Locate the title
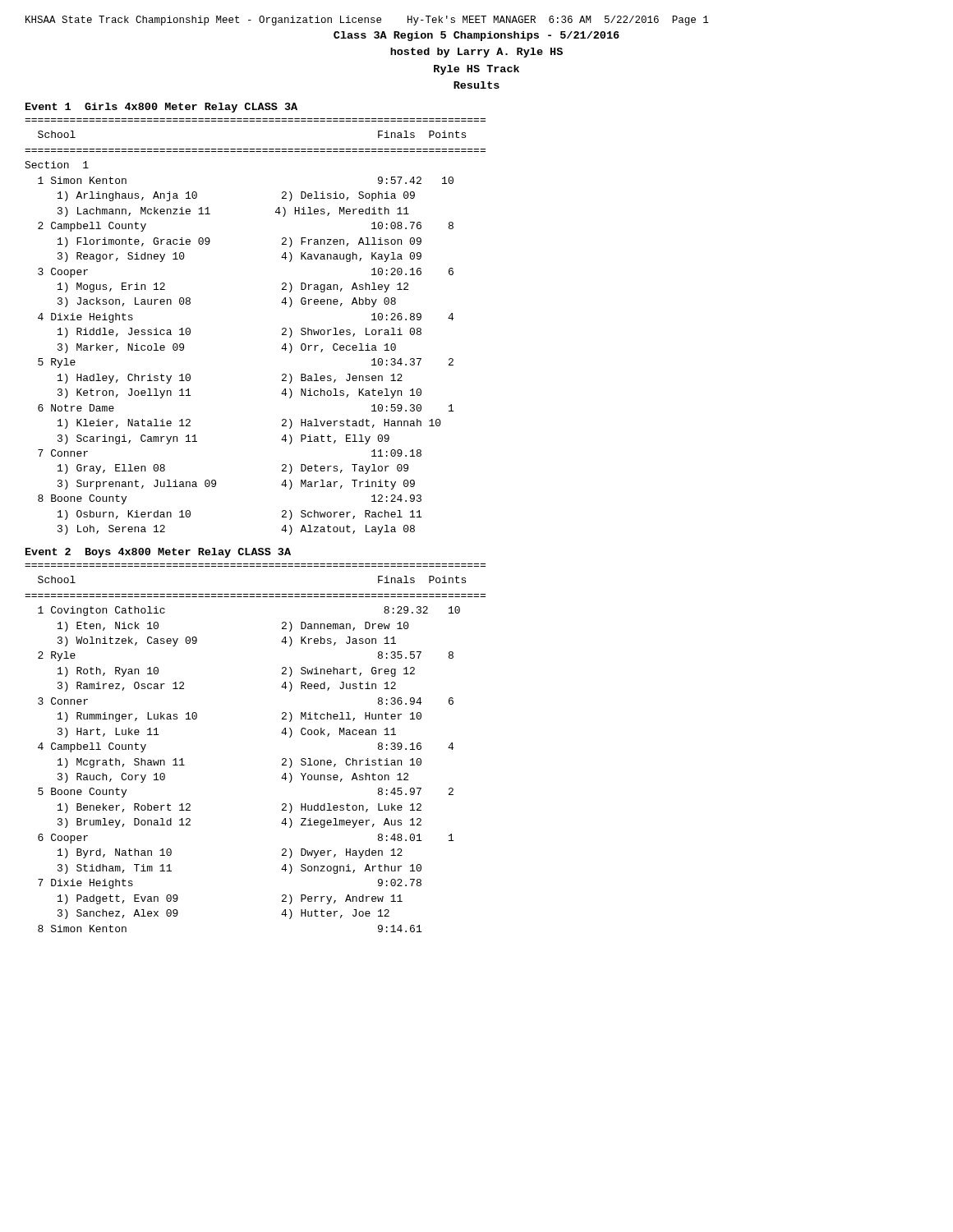The width and height of the screenshot is (953, 1232). click(x=476, y=61)
